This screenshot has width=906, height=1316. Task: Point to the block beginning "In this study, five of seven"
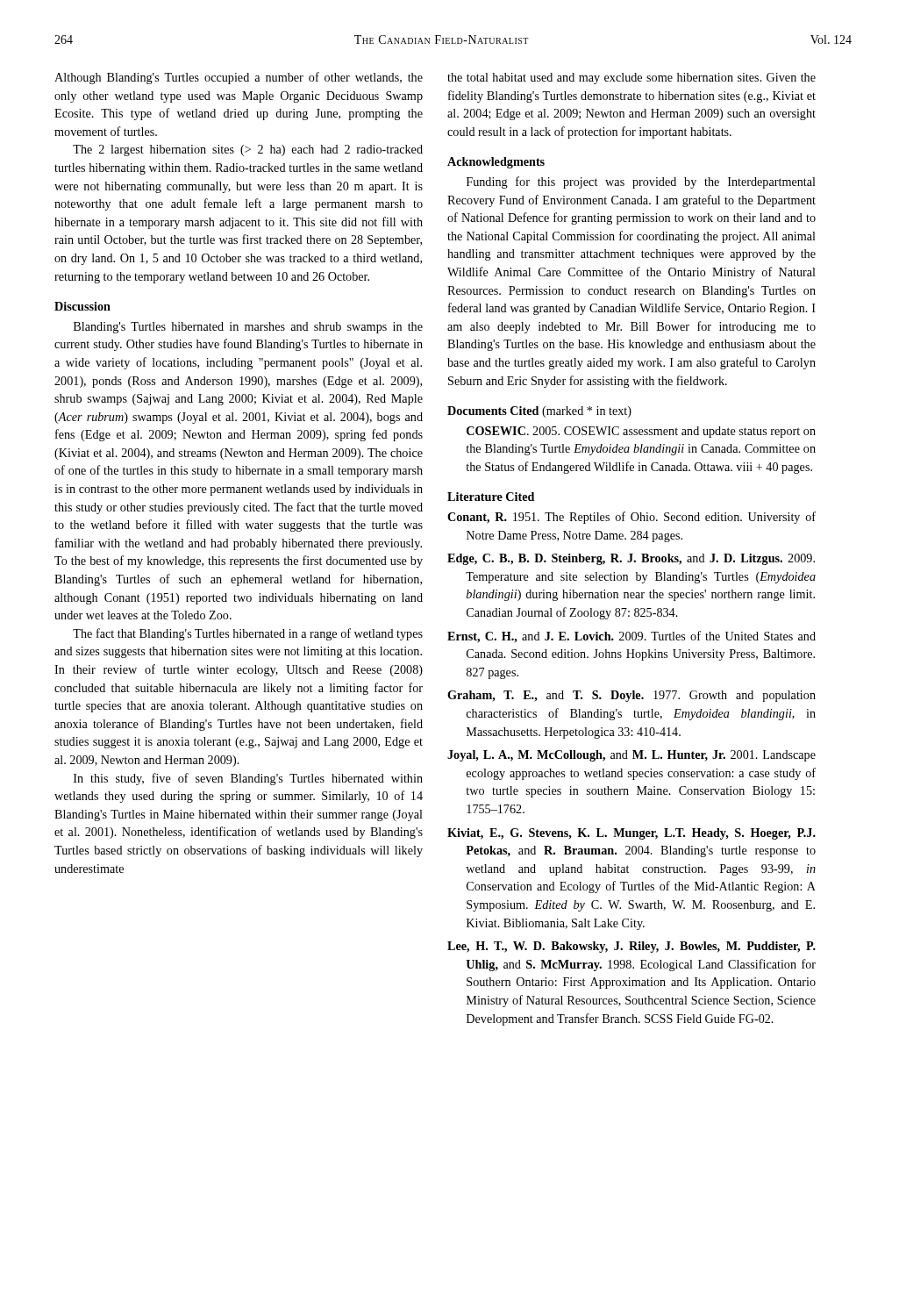239,823
